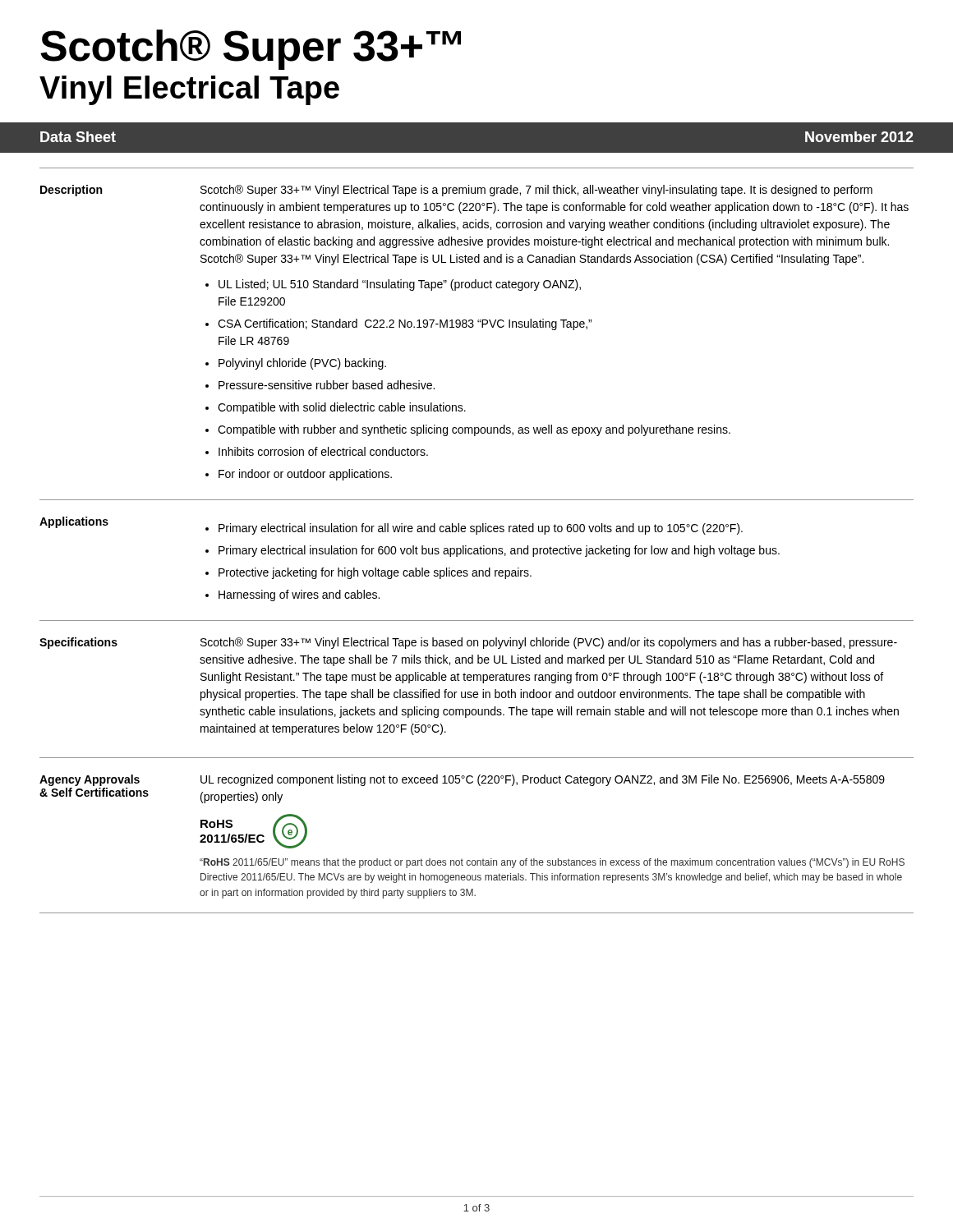Viewport: 953px width, 1232px height.
Task: Select the title containing "Scotch® Super 33+™"
Action: 251,50
